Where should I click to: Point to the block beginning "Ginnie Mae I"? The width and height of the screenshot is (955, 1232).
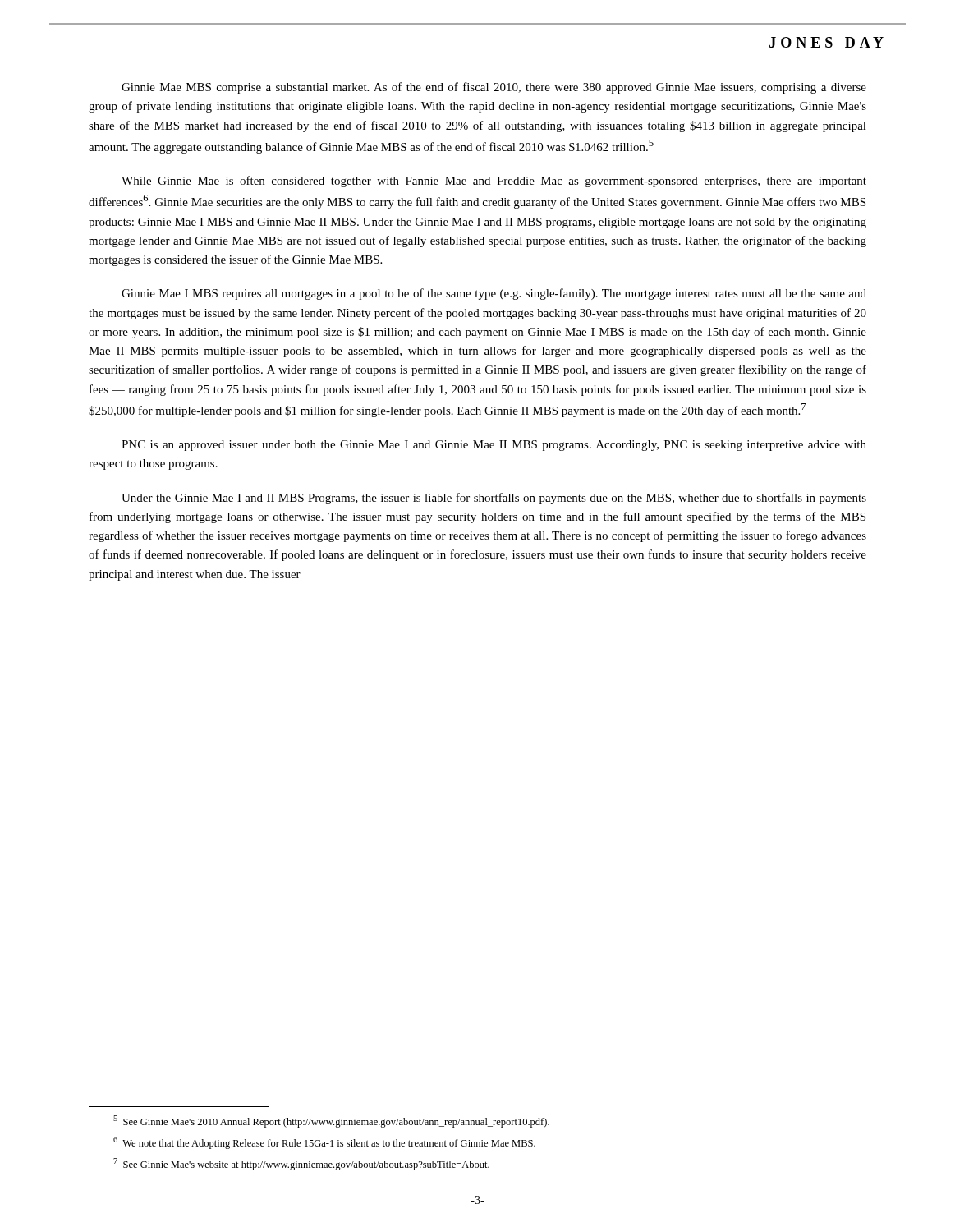[478, 352]
